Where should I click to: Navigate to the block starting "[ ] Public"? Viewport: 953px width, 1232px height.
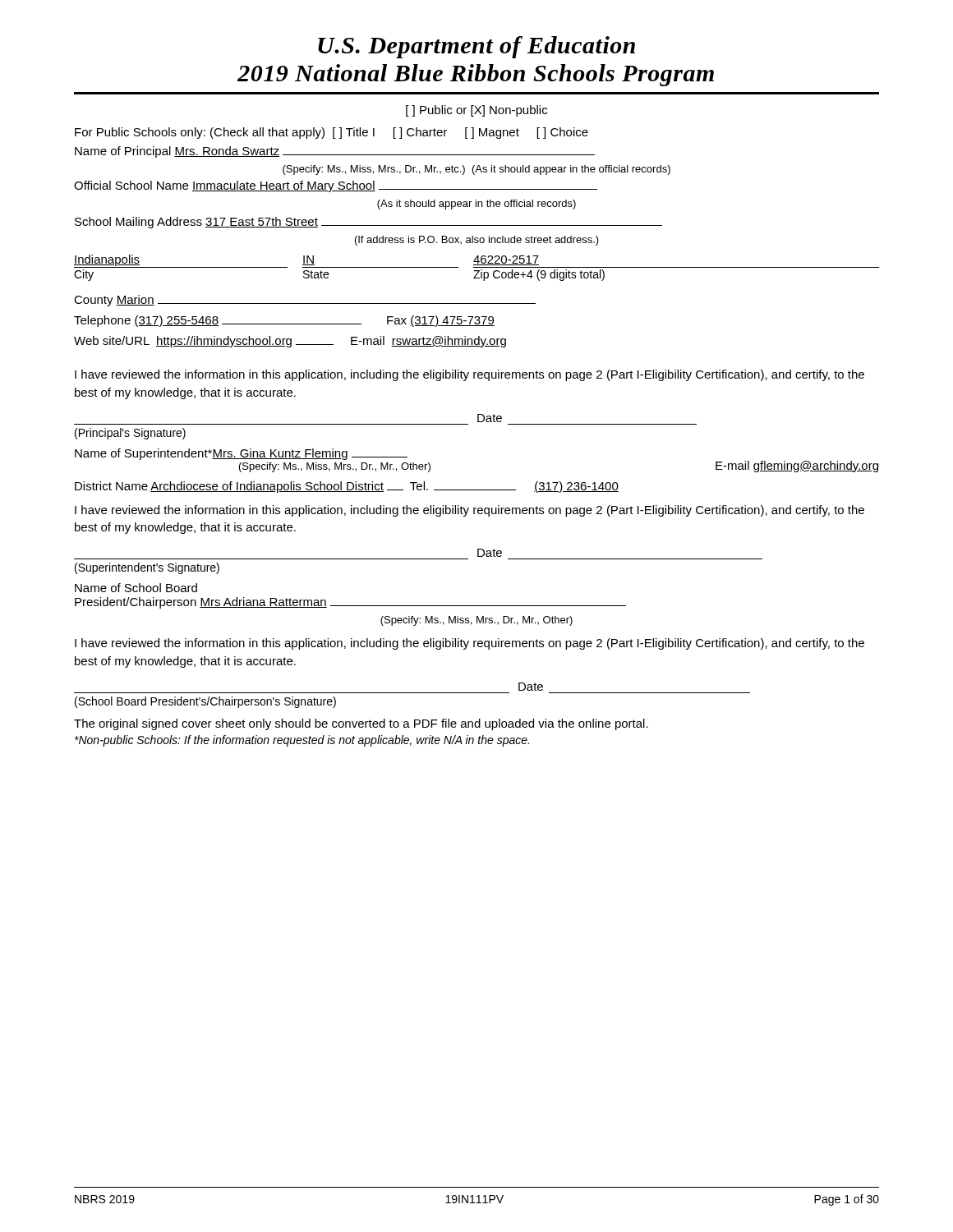[x=476, y=110]
